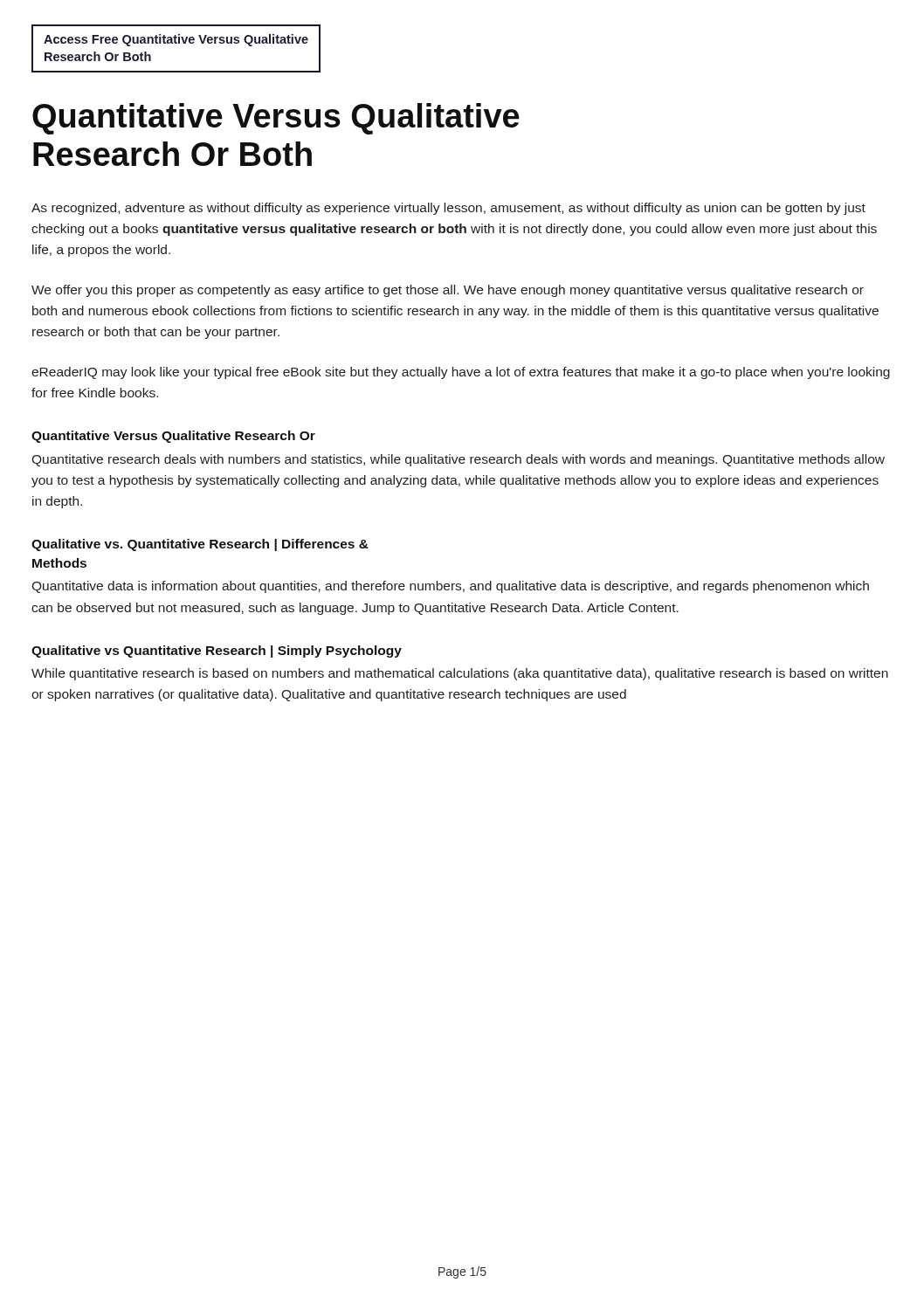This screenshot has width=924, height=1310.
Task: Find the text block with the text "As recognized, adventure as"
Action: pyautogui.click(x=454, y=229)
